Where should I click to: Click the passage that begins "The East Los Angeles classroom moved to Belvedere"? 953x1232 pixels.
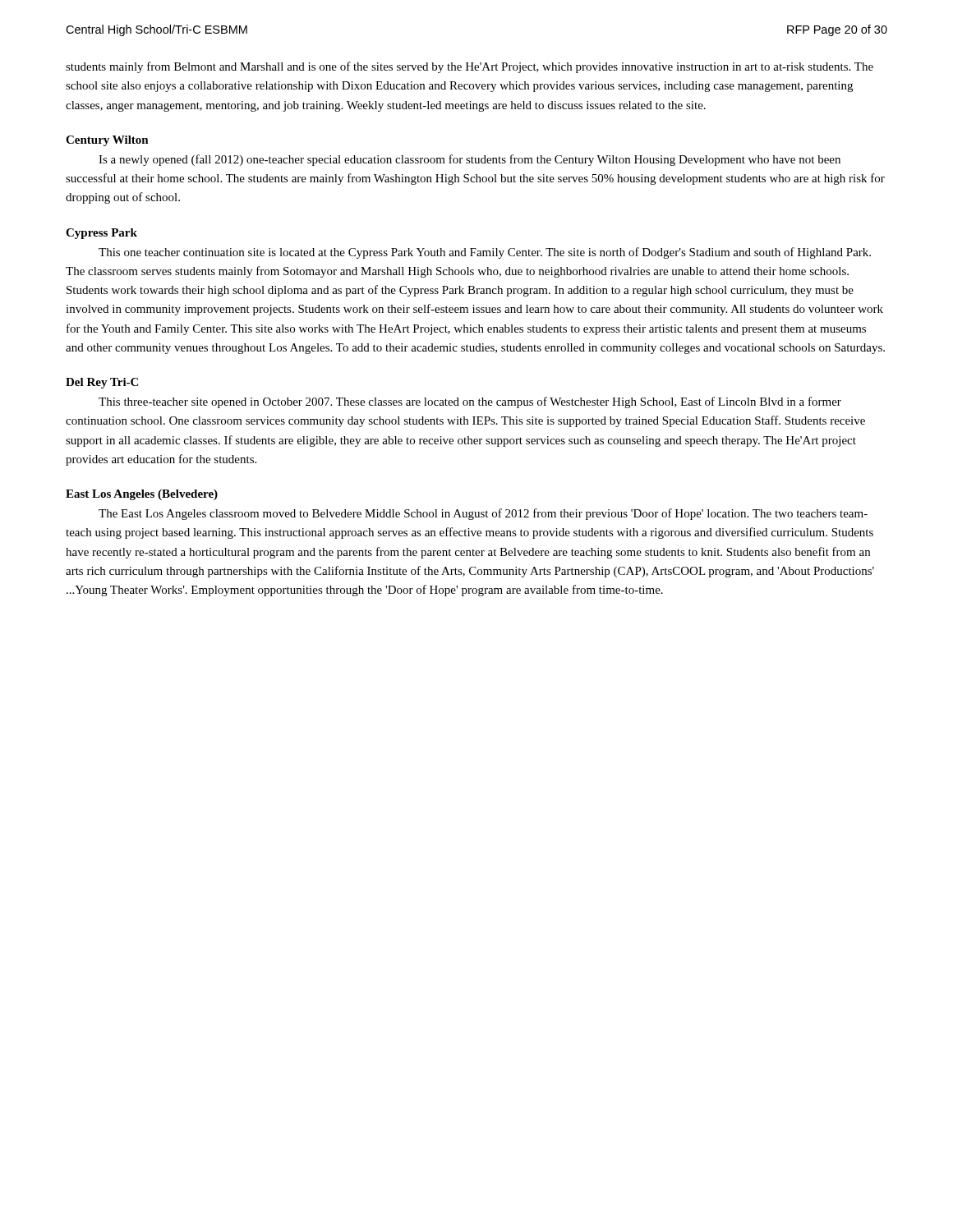[470, 552]
